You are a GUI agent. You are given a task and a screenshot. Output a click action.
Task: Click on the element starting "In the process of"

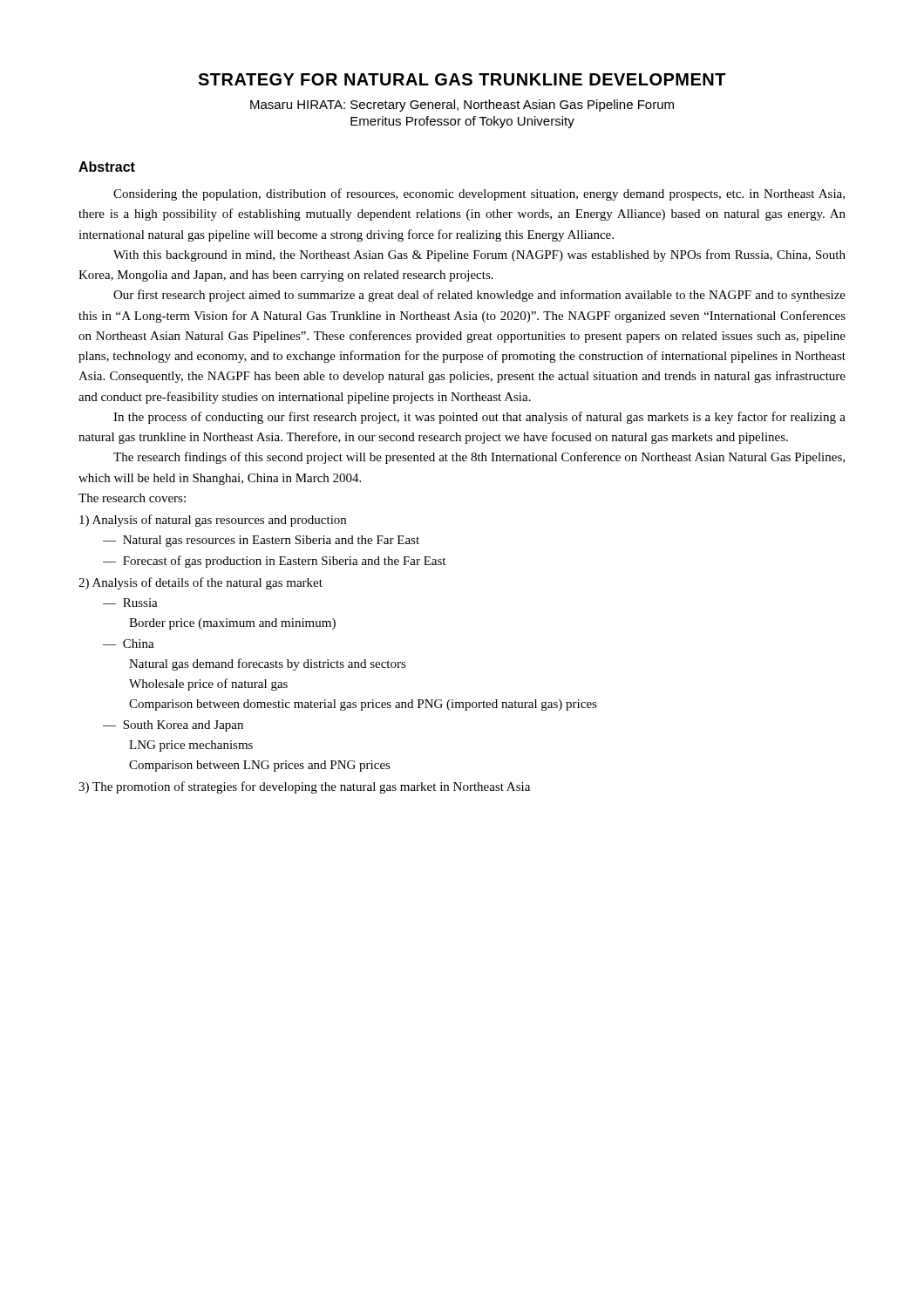pyautogui.click(x=462, y=427)
